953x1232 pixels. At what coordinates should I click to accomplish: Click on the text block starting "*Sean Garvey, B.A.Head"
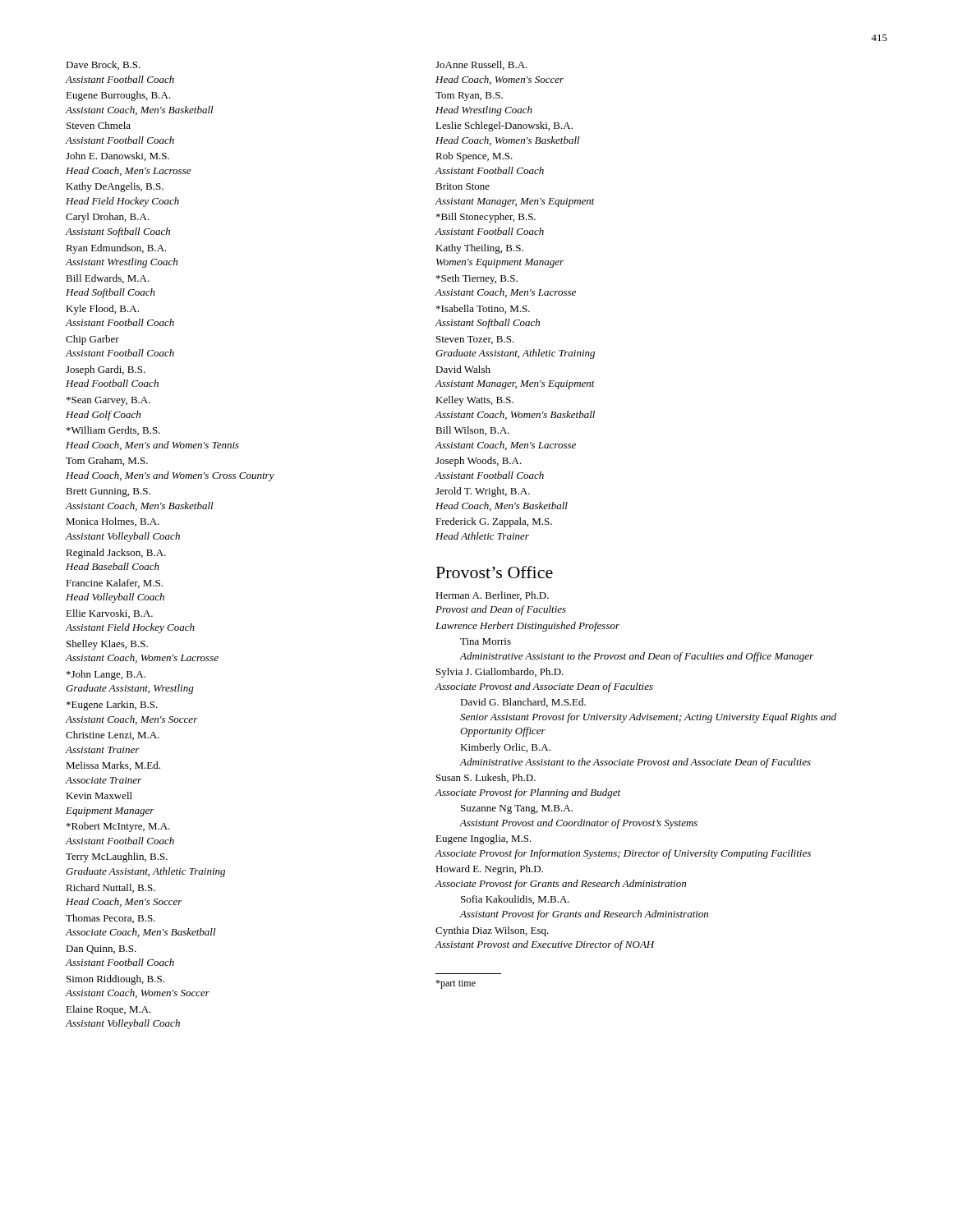pyautogui.click(x=108, y=401)
